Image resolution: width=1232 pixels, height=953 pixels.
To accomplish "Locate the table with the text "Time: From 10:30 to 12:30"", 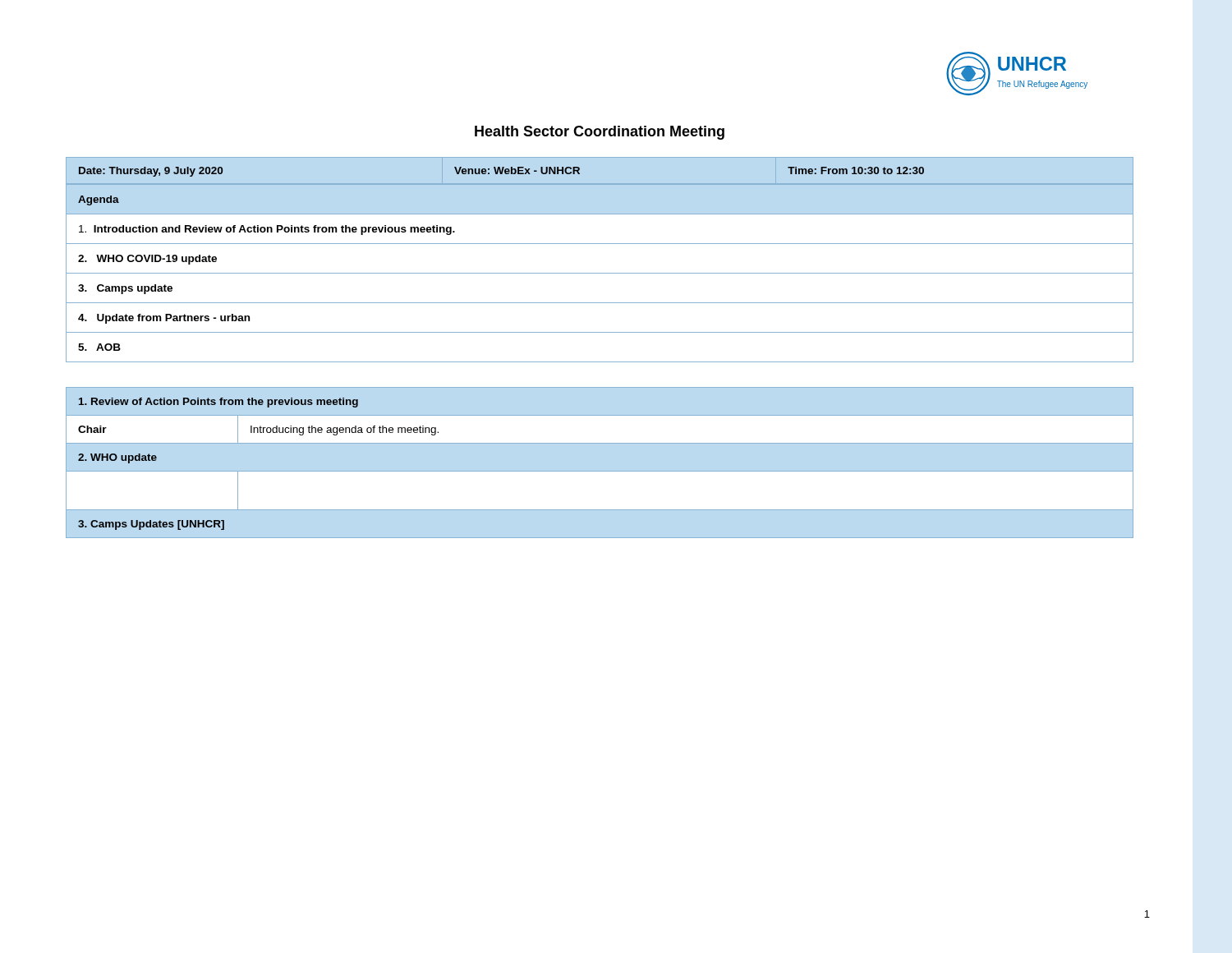I will point(600,170).
